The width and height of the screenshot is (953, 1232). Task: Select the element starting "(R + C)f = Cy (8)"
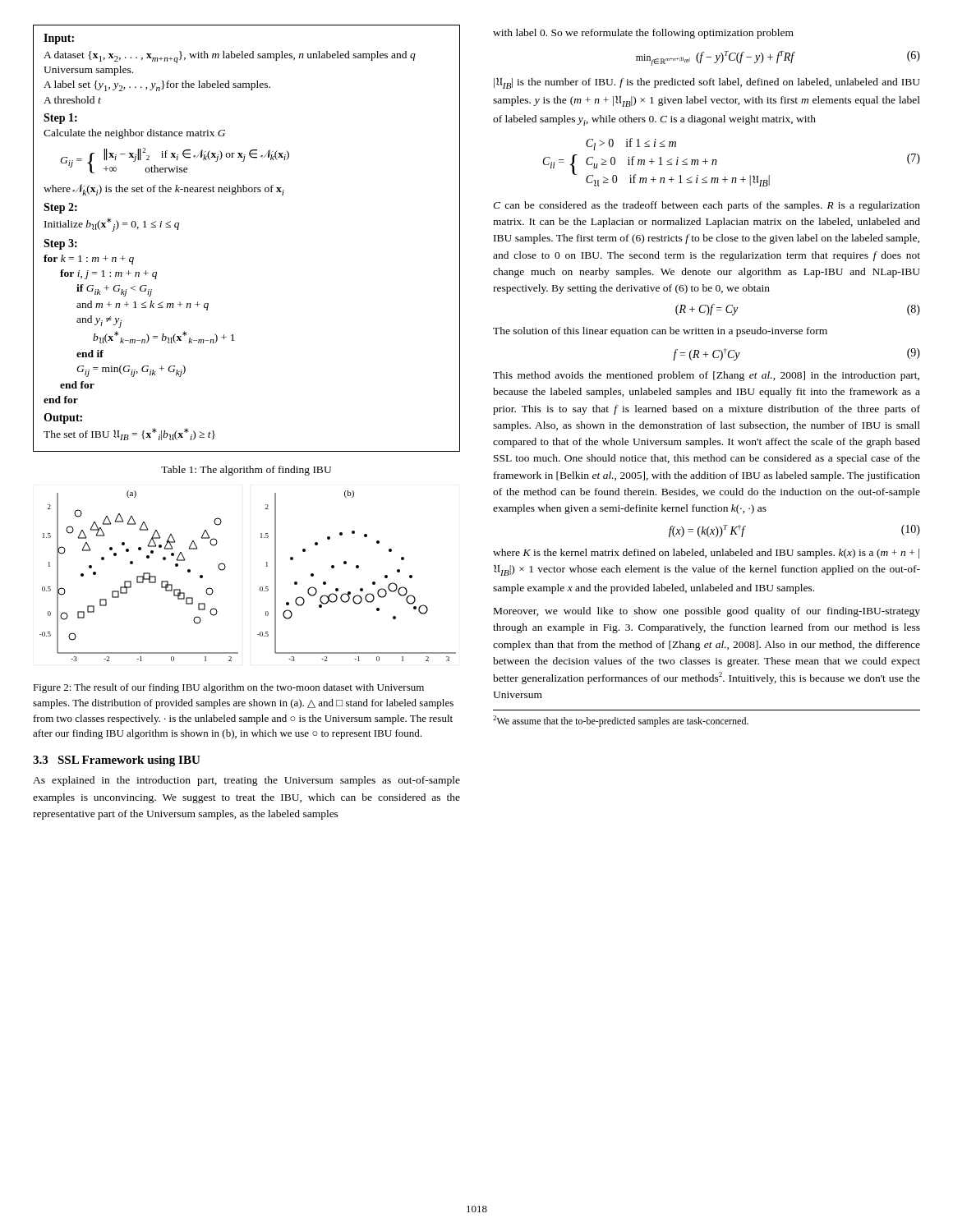click(x=709, y=309)
